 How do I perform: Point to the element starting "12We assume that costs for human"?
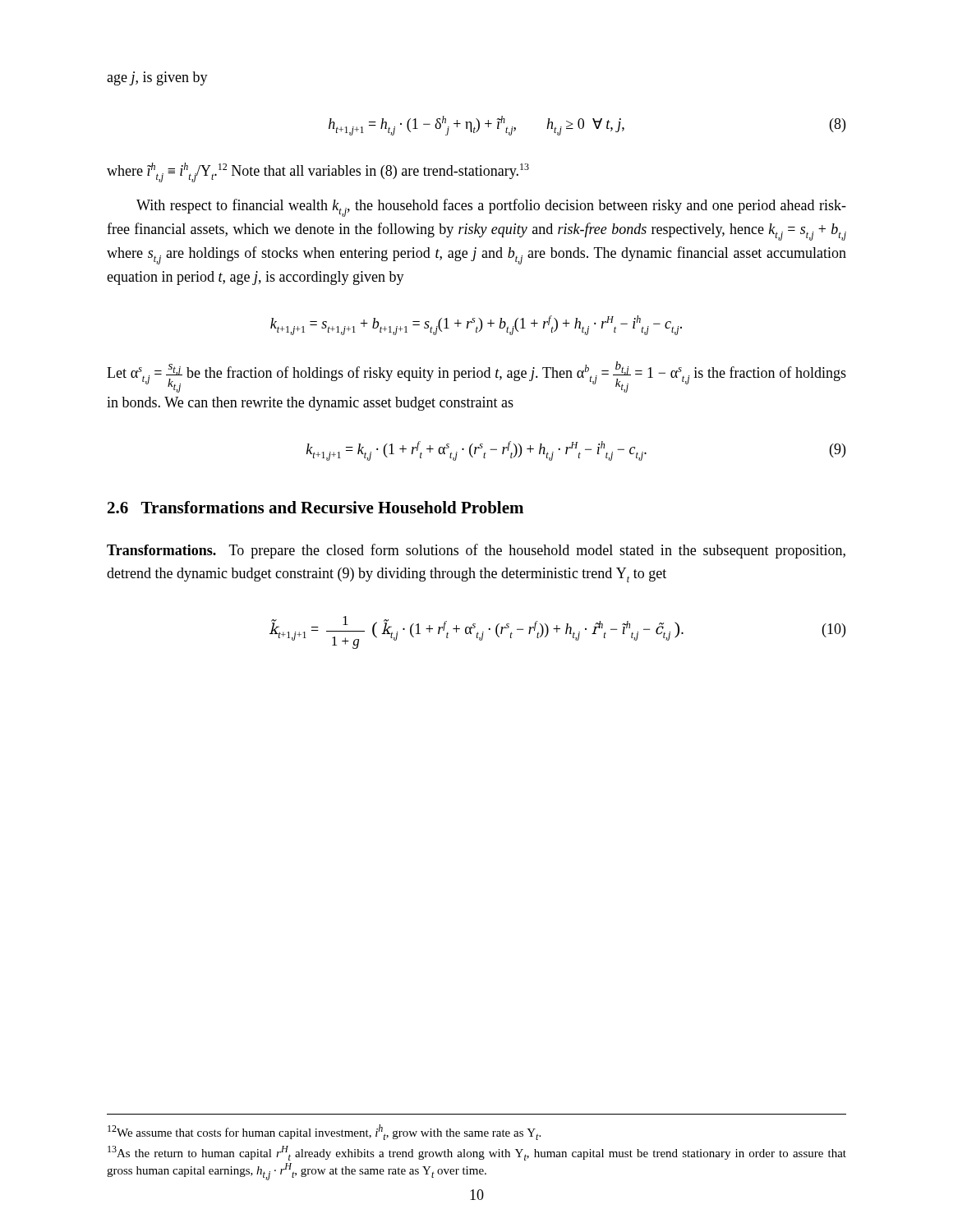(476, 1152)
